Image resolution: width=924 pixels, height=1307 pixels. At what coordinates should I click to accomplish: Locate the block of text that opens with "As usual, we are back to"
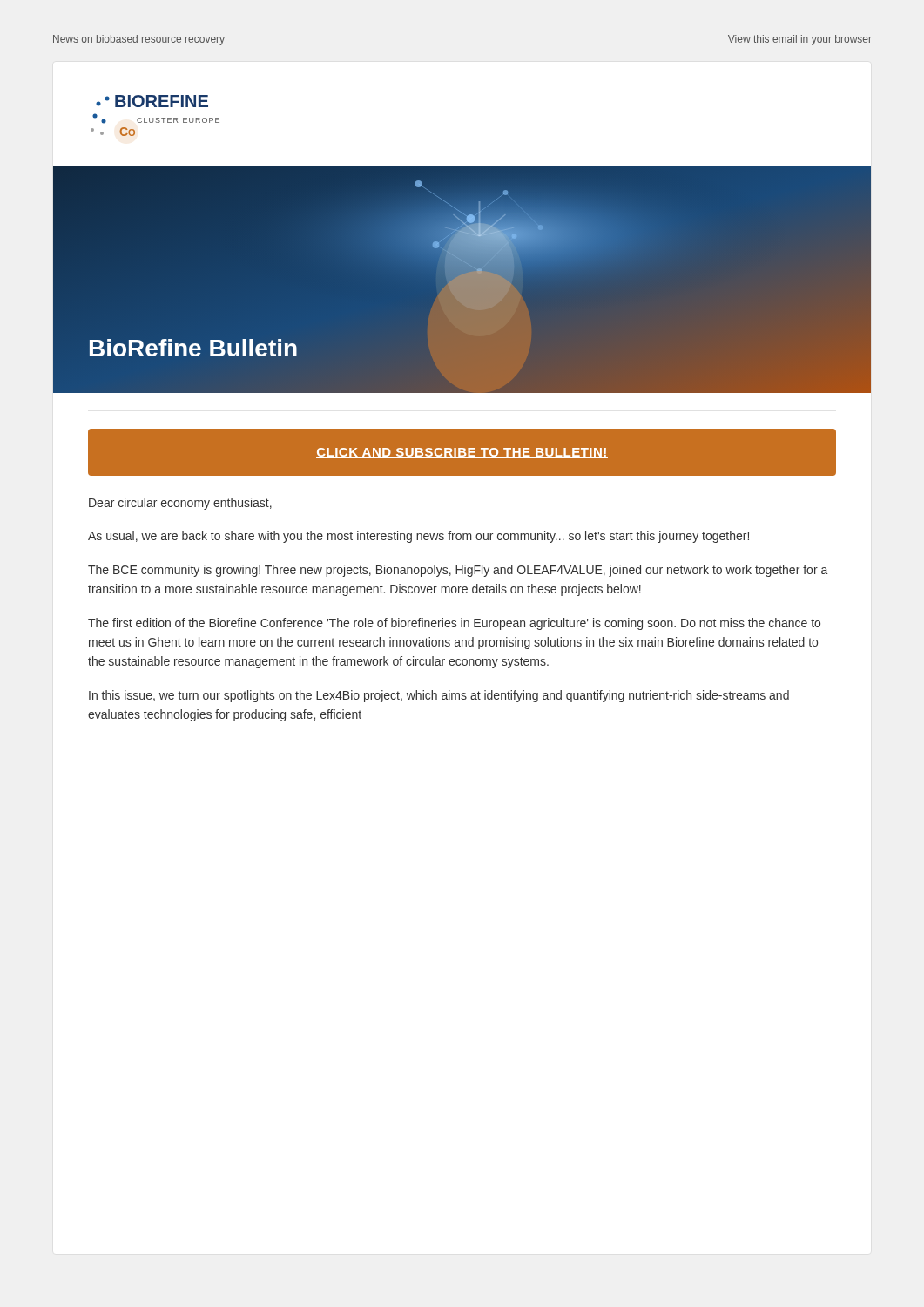pos(419,536)
